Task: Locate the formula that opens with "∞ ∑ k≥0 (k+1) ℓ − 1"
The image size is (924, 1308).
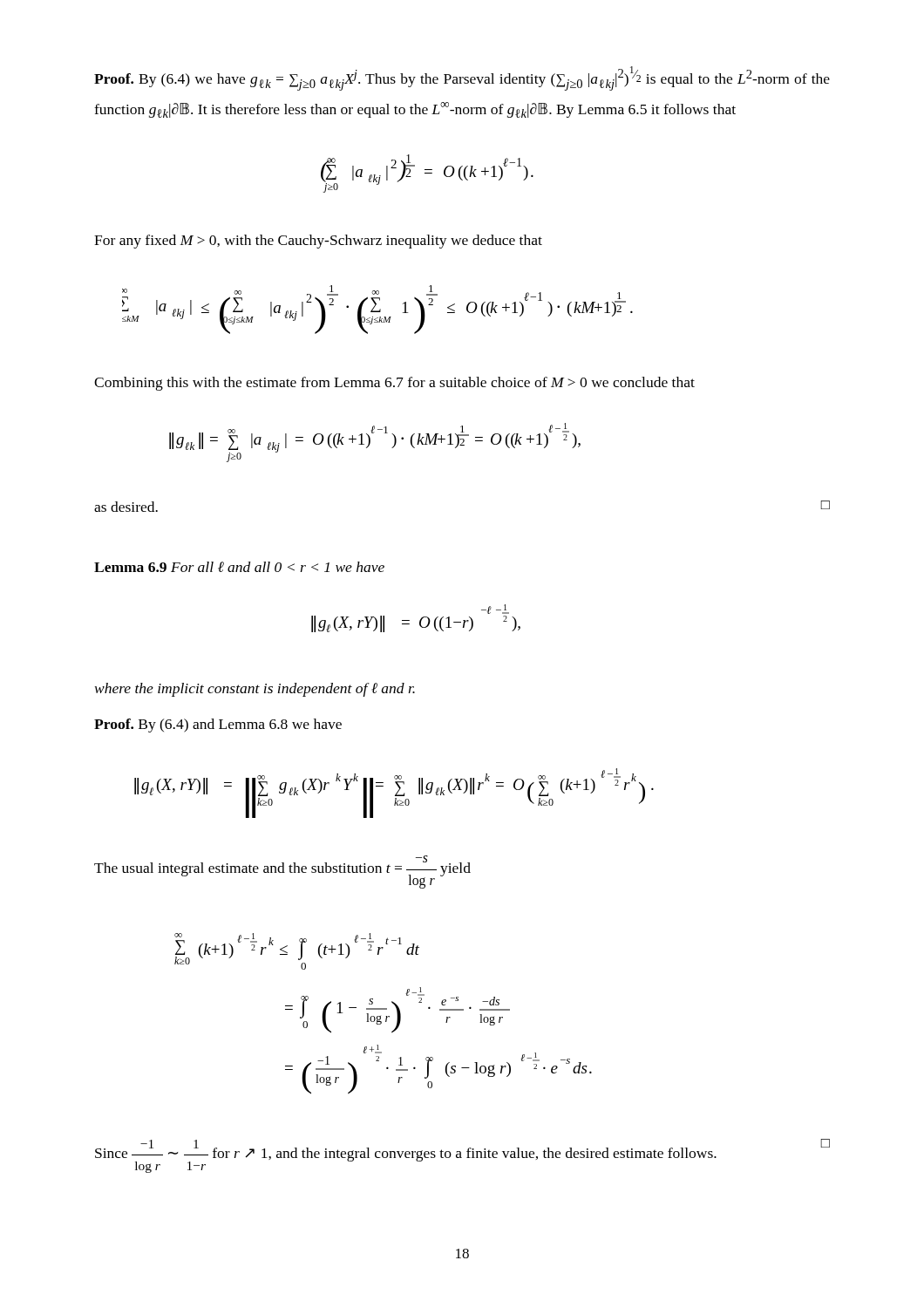Action: 462,1012
